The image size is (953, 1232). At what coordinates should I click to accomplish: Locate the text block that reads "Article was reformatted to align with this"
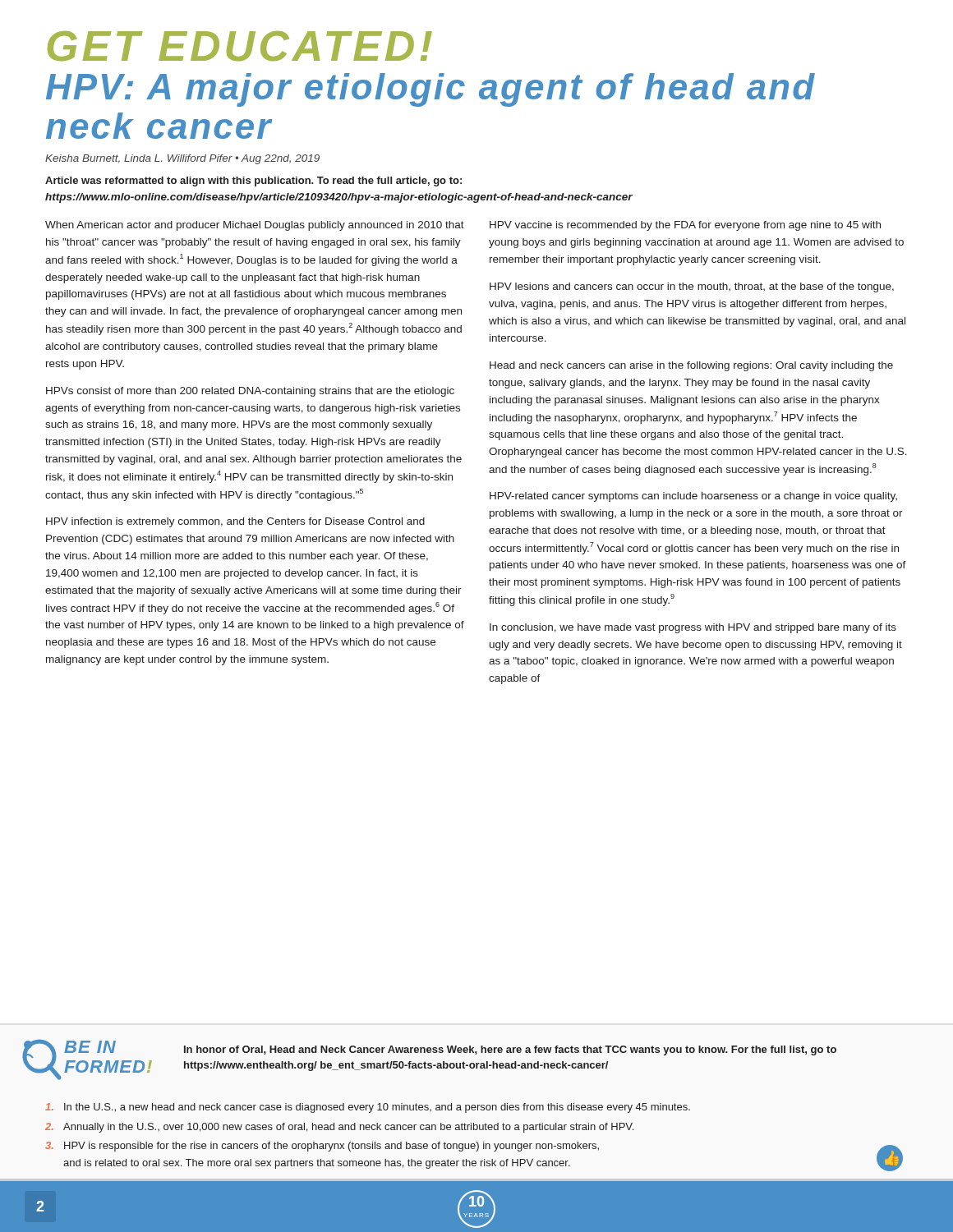(x=339, y=188)
